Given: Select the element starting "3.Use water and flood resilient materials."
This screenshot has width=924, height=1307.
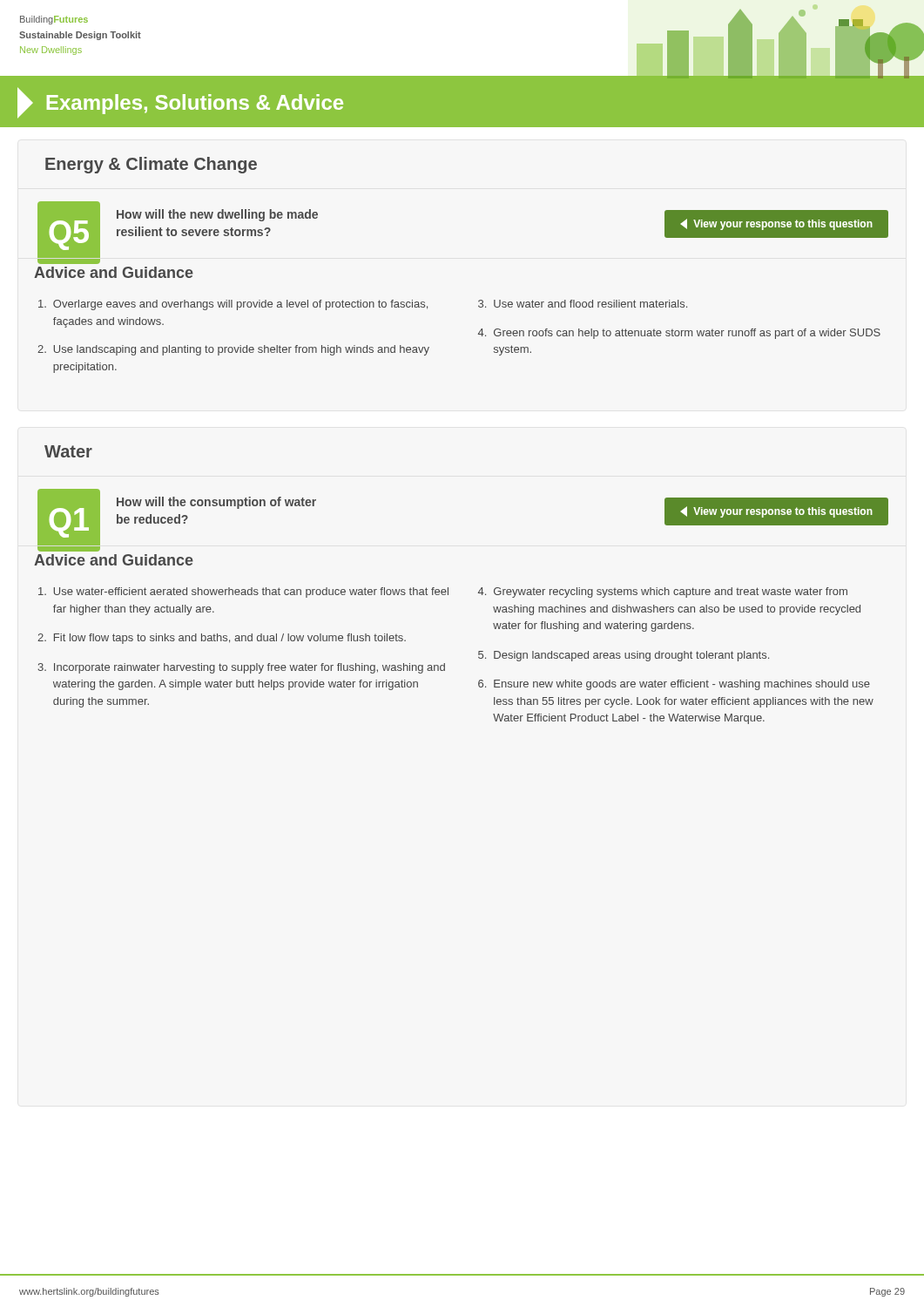Looking at the screenshot, I should (583, 304).
